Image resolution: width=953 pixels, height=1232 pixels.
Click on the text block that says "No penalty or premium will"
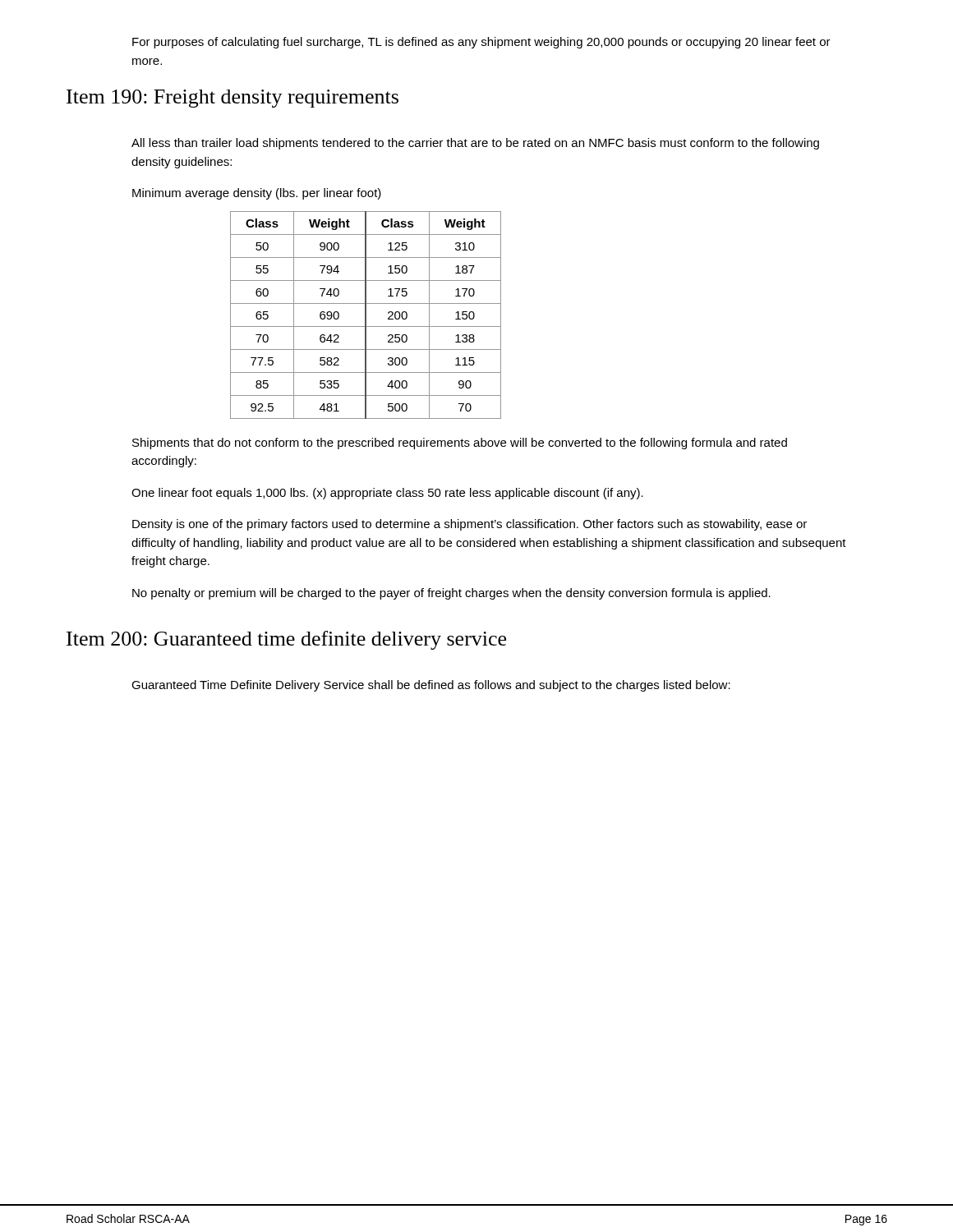coord(451,592)
